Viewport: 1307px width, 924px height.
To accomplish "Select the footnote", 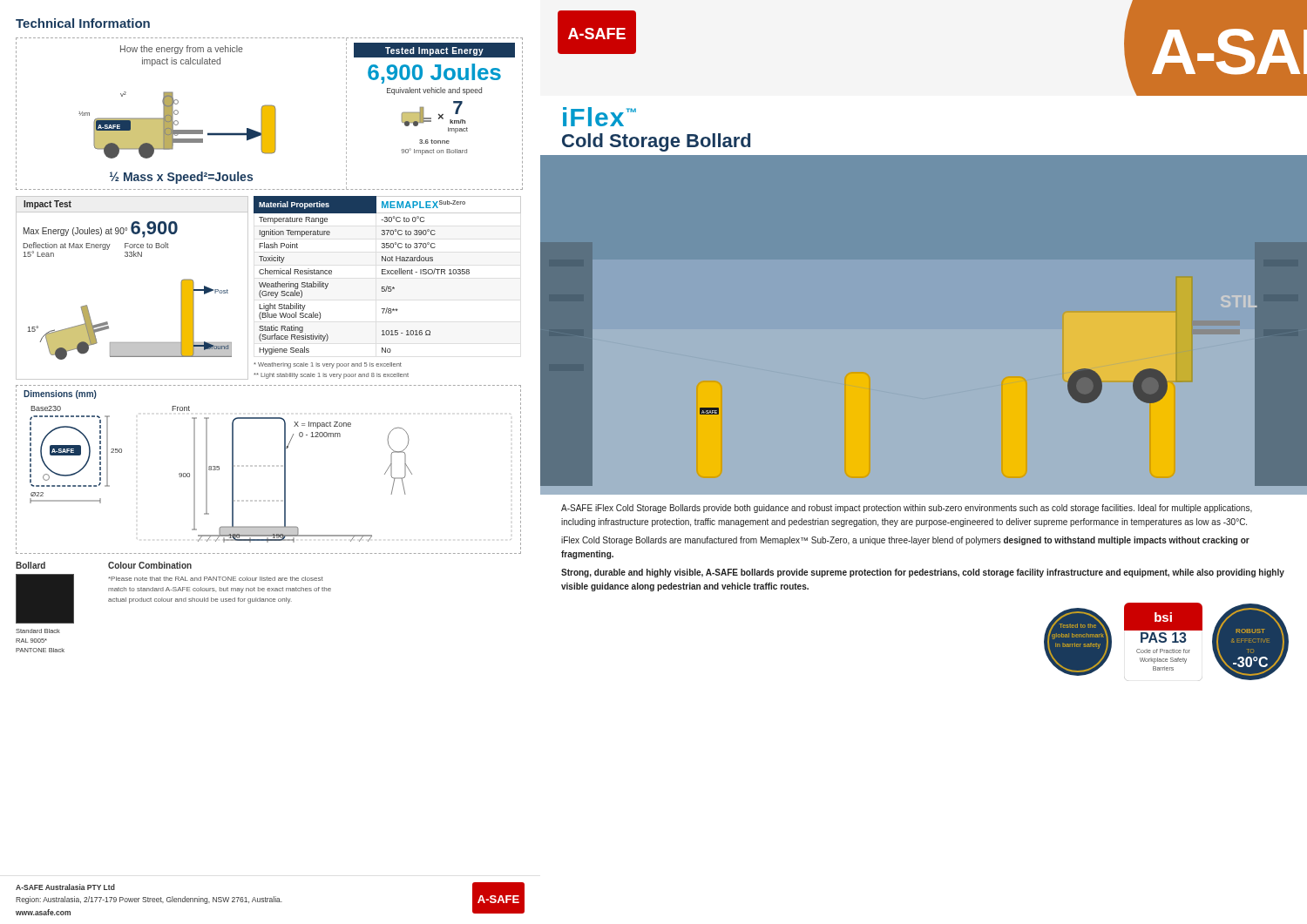I will coord(331,370).
